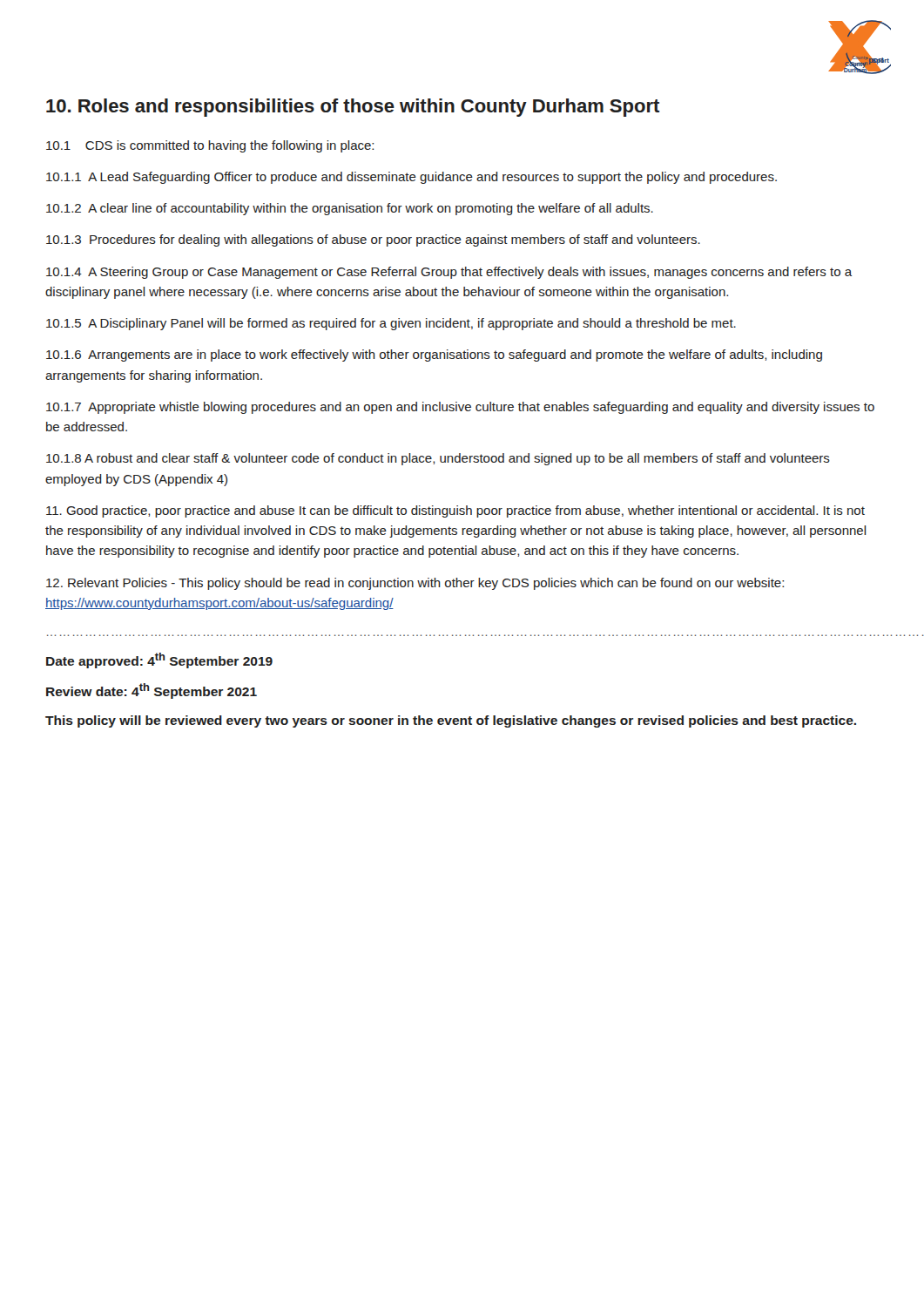Find the text block that reads "1.2 A clear line of"
924x1307 pixels.
pyautogui.click(x=350, y=208)
